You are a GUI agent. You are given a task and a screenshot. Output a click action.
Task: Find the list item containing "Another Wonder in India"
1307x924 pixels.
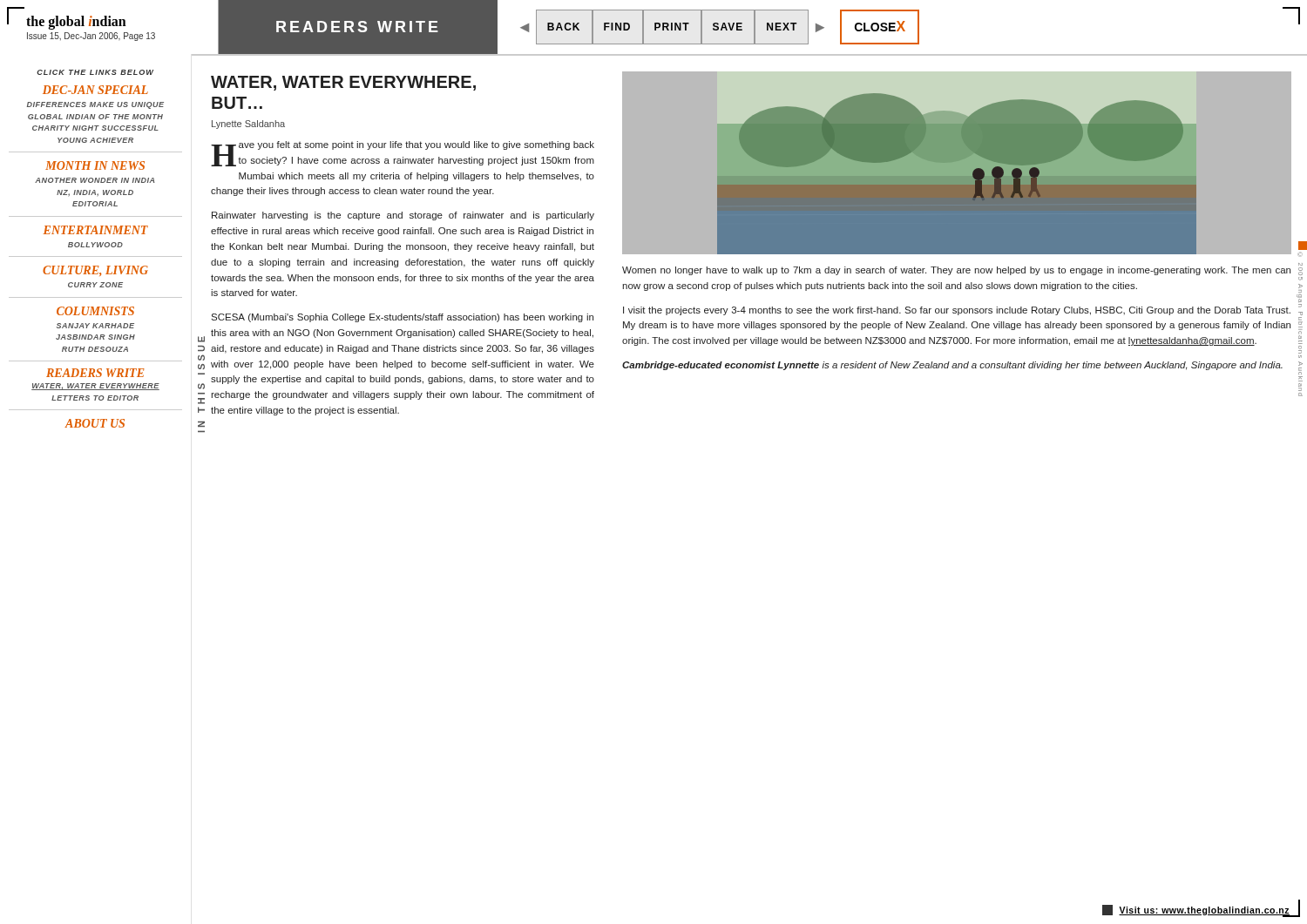95,180
